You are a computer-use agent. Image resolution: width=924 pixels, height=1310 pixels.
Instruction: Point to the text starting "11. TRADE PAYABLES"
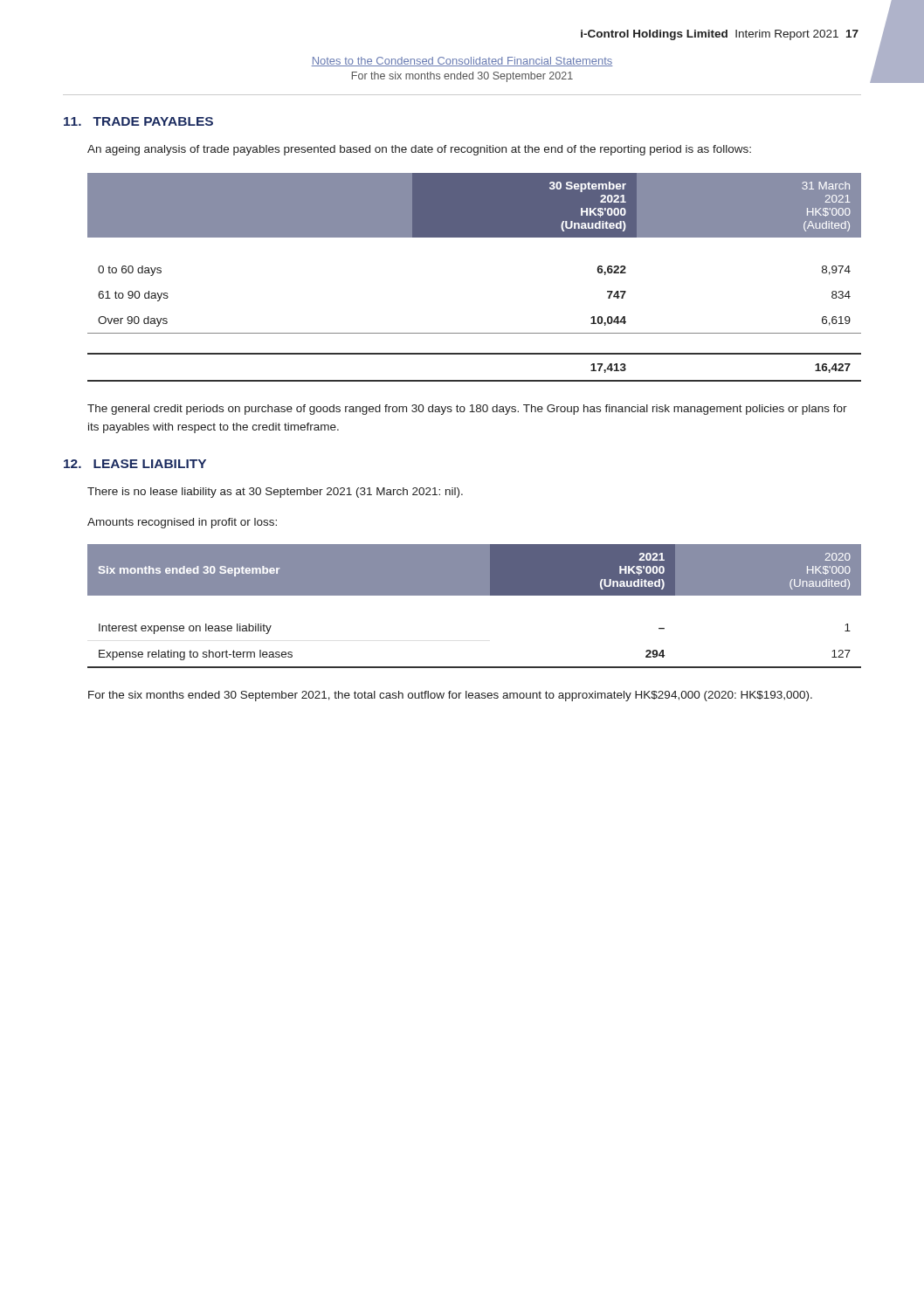click(x=138, y=121)
